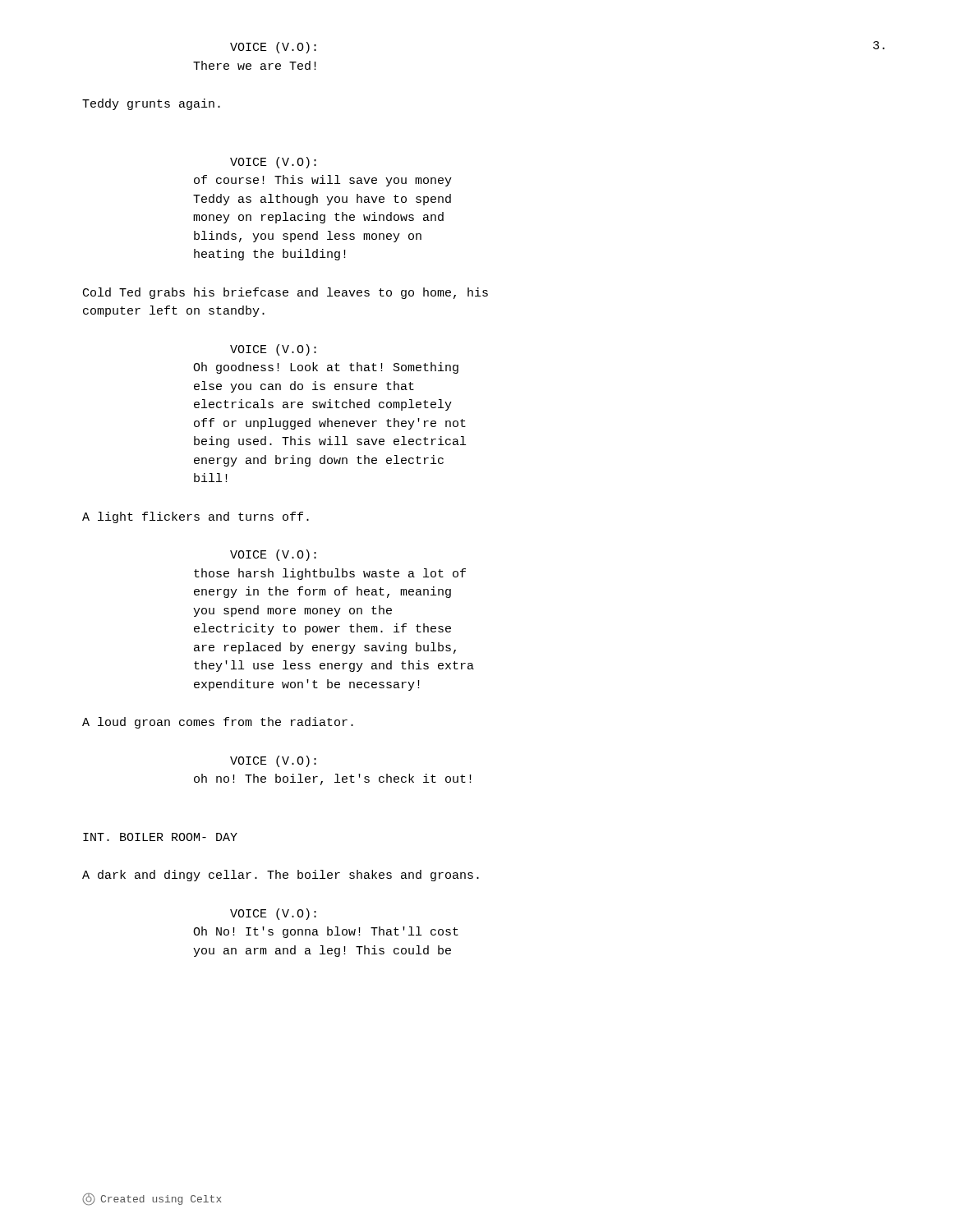Find the text starting "Teddy grunts again."
The height and width of the screenshot is (1232, 953).
click(x=152, y=105)
